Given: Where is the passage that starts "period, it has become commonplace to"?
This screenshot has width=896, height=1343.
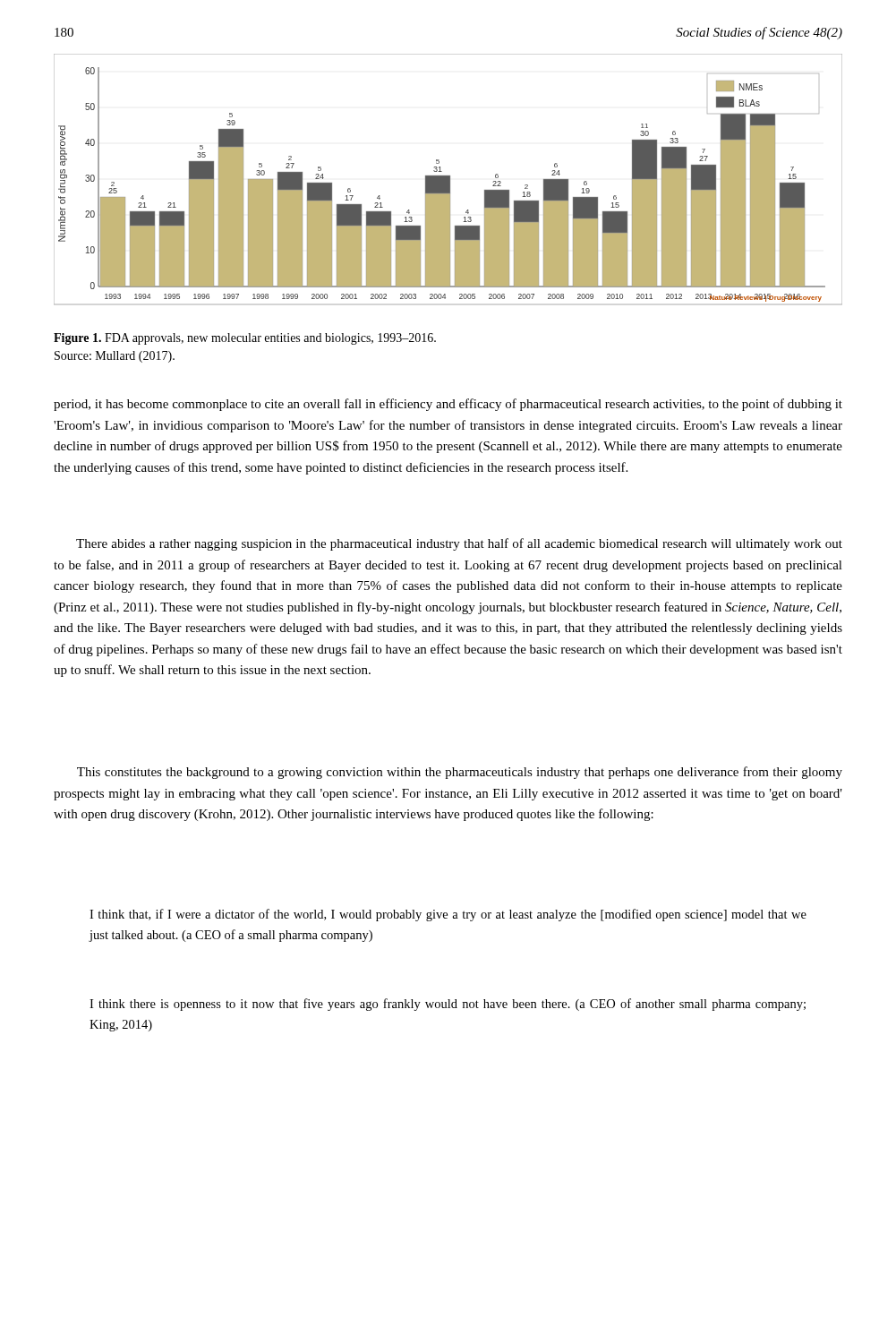Looking at the screenshot, I should point(448,435).
